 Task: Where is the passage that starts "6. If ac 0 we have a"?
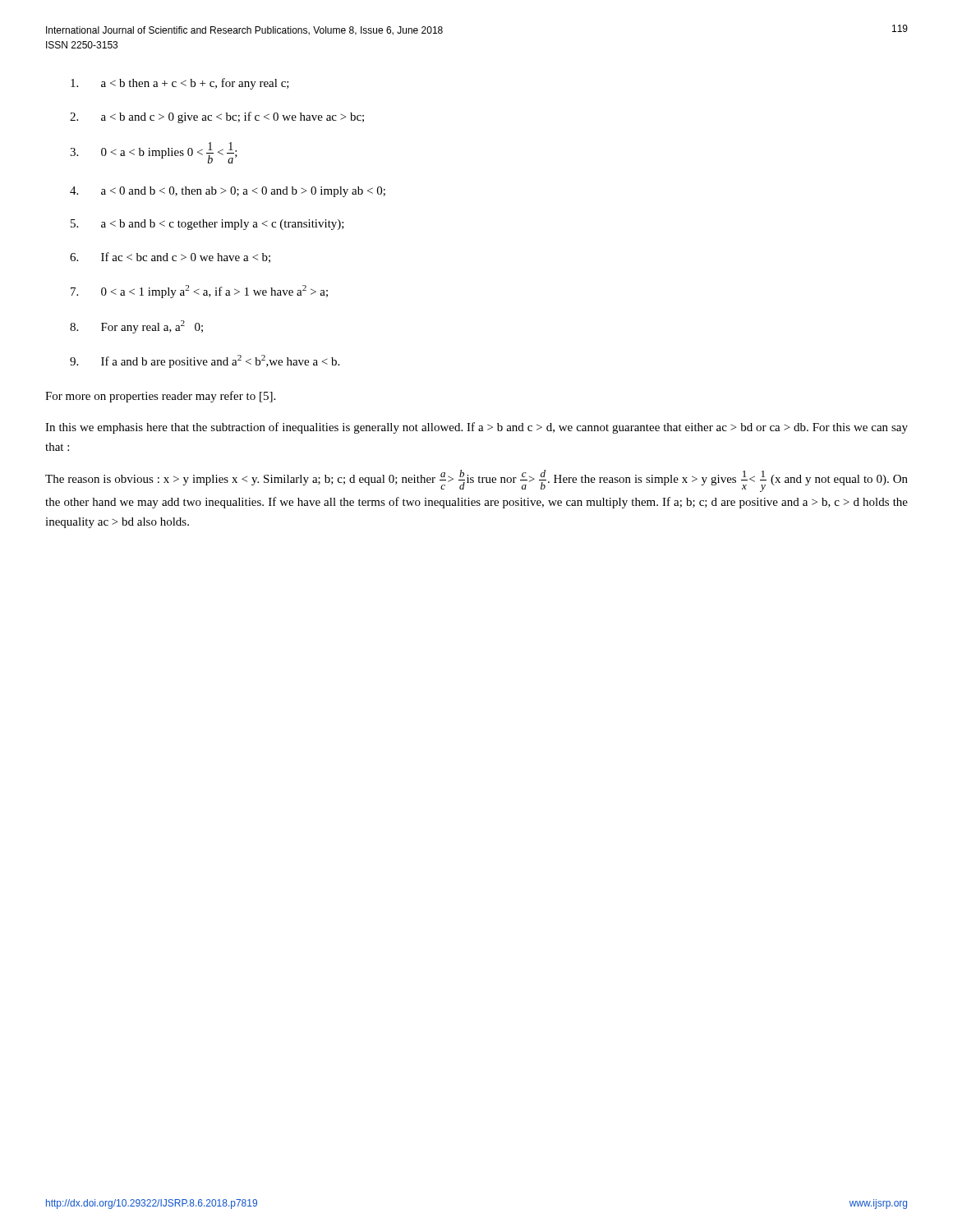pos(171,257)
